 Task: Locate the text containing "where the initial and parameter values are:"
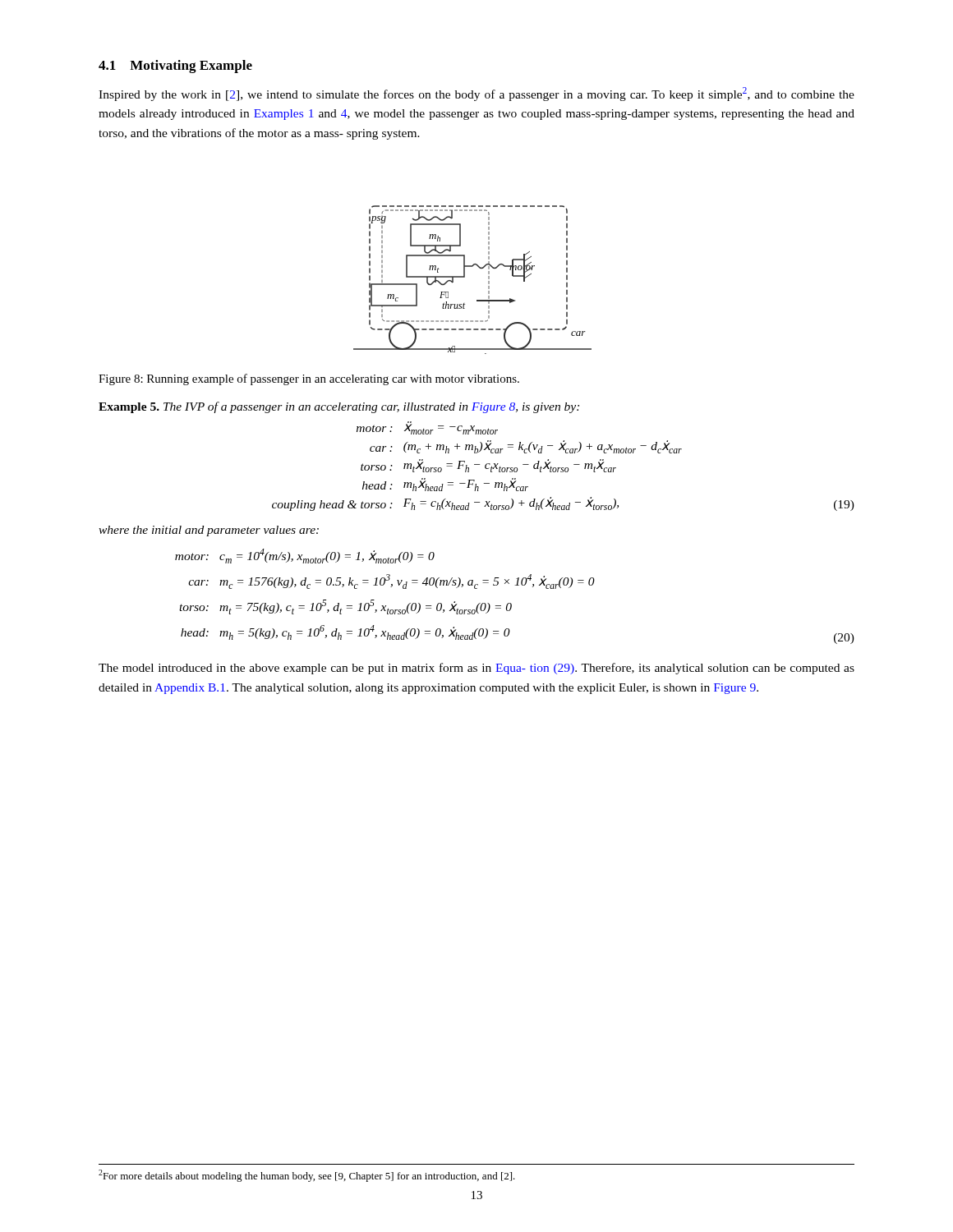[x=209, y=530]
